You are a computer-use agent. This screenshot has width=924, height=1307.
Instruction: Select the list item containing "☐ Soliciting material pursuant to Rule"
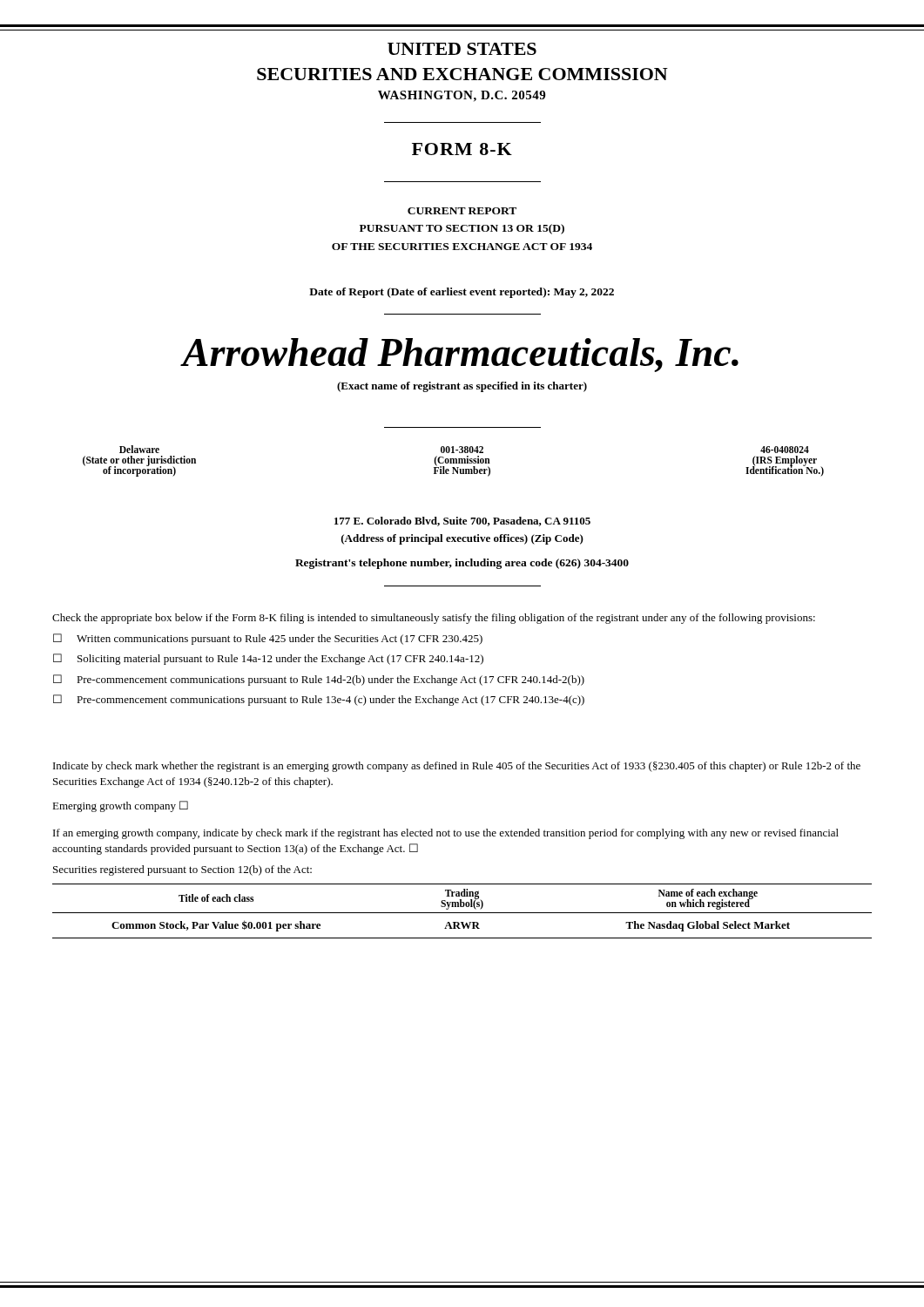(462, 659)
